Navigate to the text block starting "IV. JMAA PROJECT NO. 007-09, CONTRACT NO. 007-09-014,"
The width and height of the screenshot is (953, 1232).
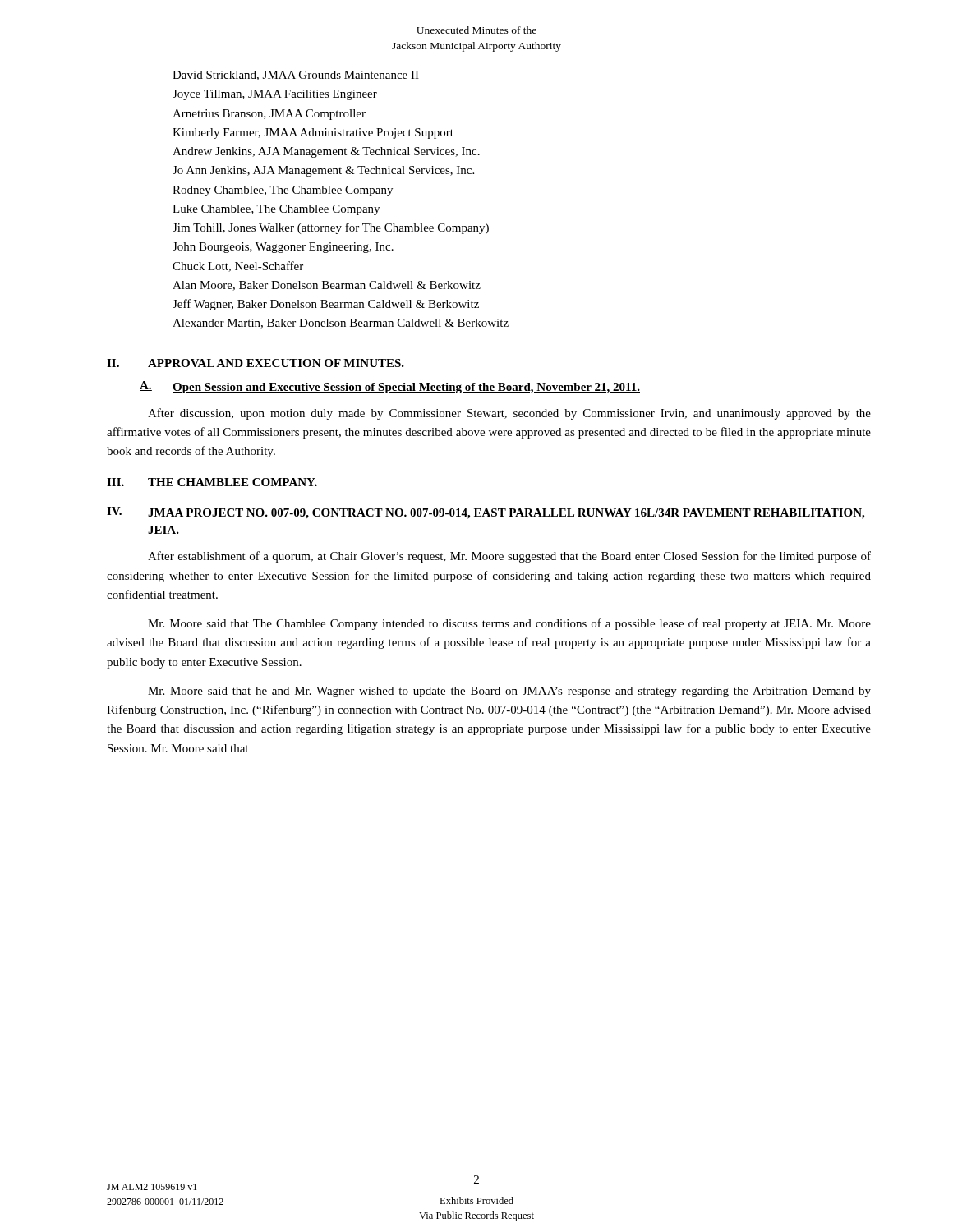point(489,522)
